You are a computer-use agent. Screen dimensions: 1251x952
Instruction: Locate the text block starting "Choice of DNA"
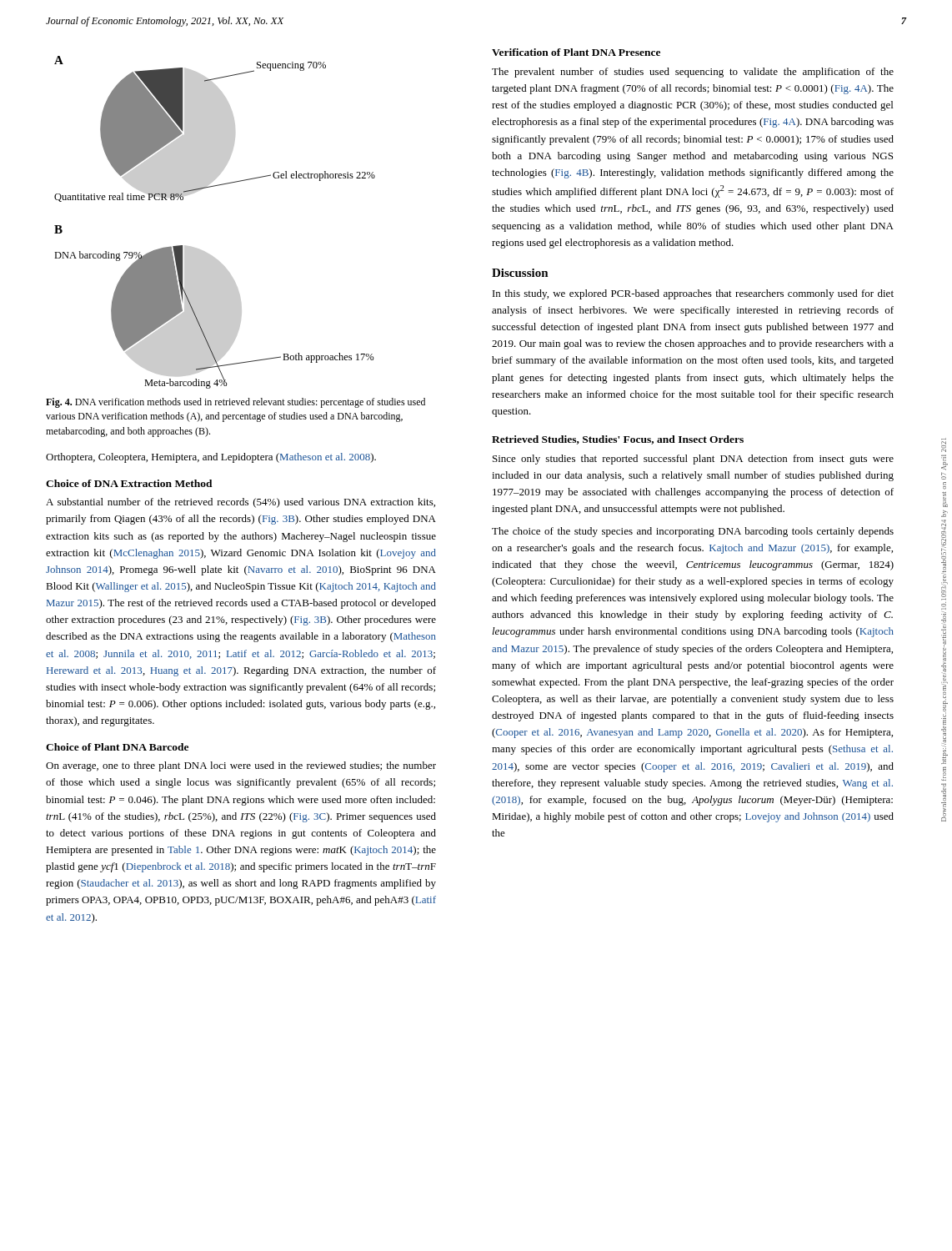(x=129, y=484)
